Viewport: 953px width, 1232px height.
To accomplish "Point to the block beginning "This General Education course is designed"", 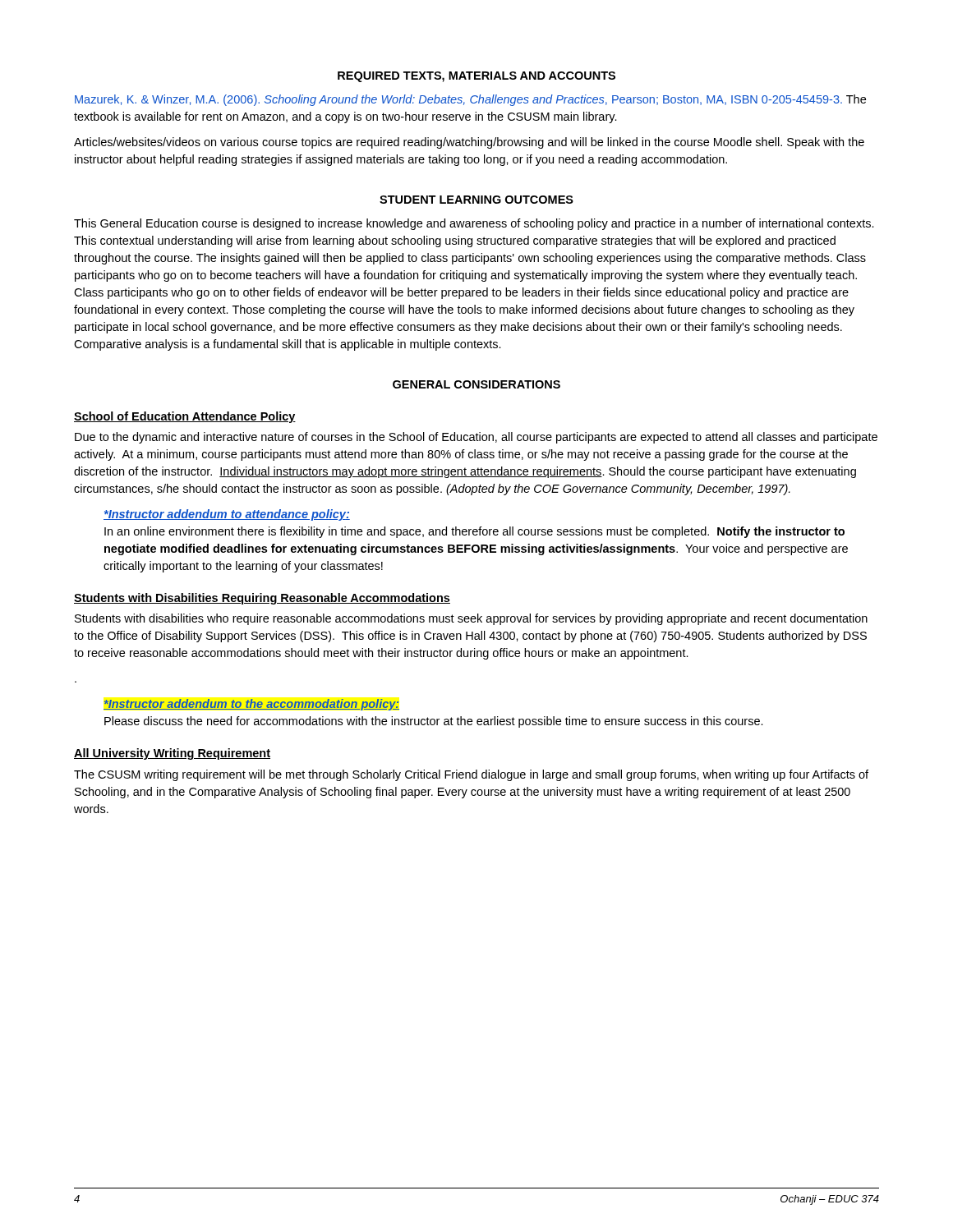I will 474,284.
